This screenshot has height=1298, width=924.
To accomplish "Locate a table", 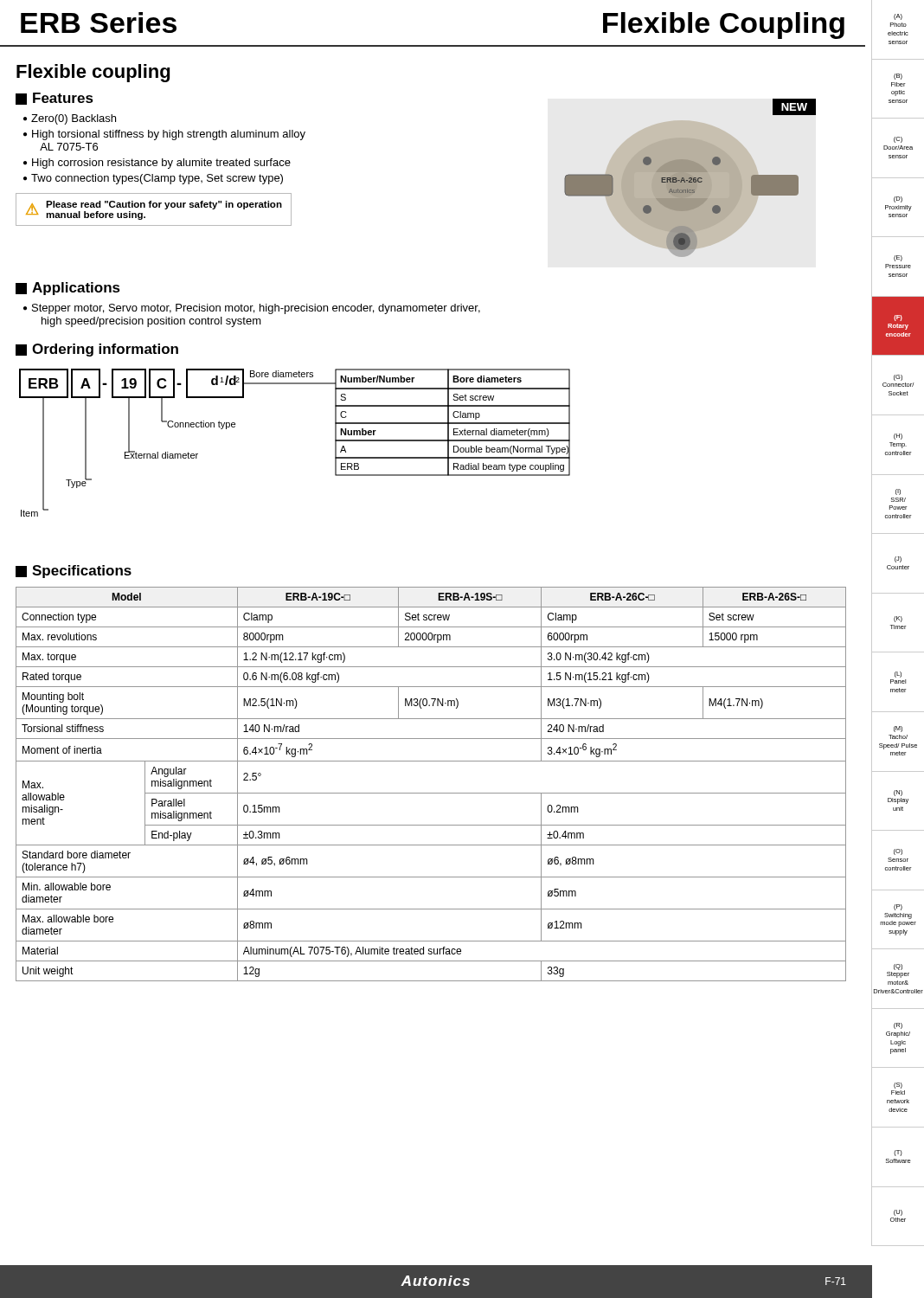I will pos(440,784).
